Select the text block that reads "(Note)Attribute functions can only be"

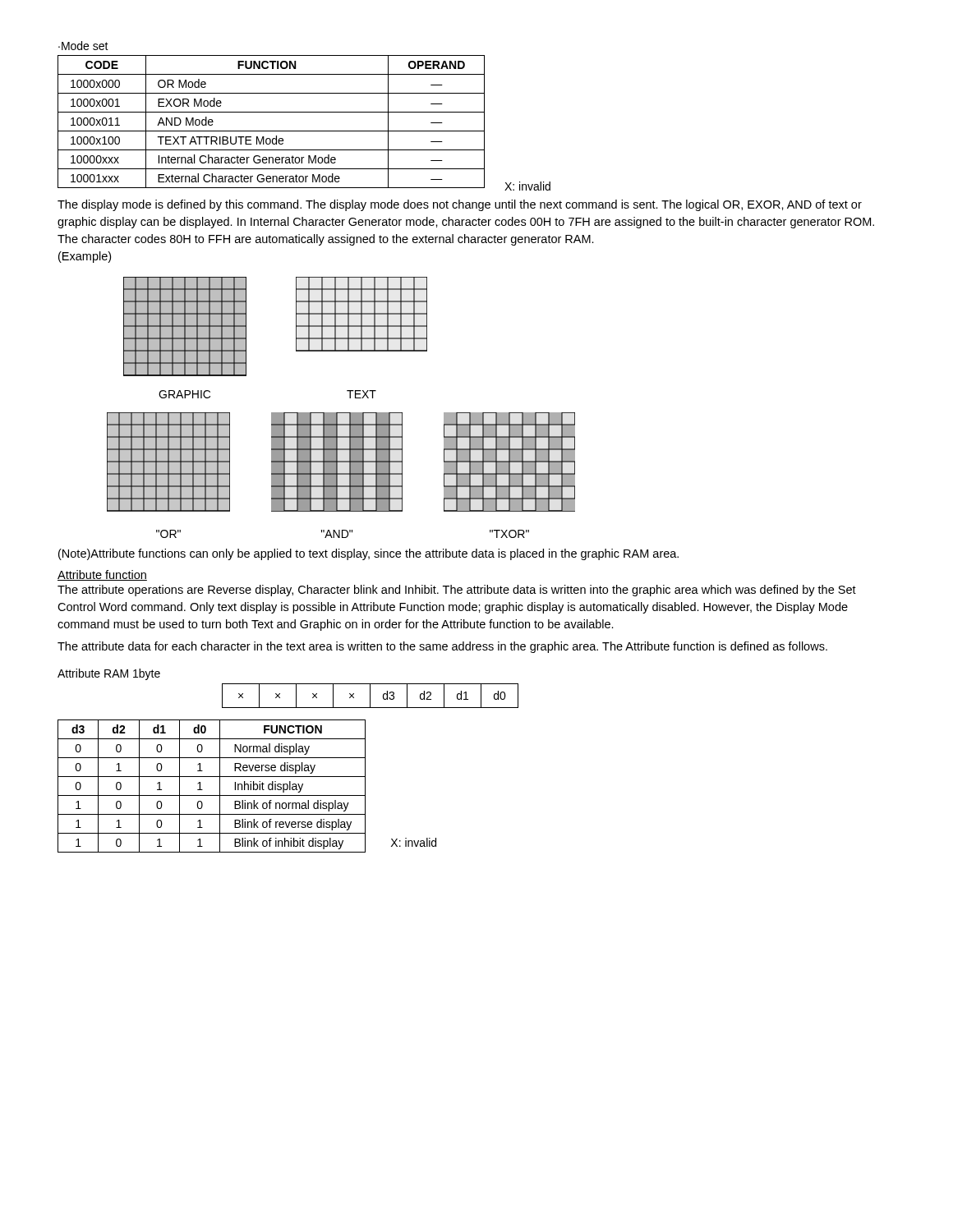(369, 554)
